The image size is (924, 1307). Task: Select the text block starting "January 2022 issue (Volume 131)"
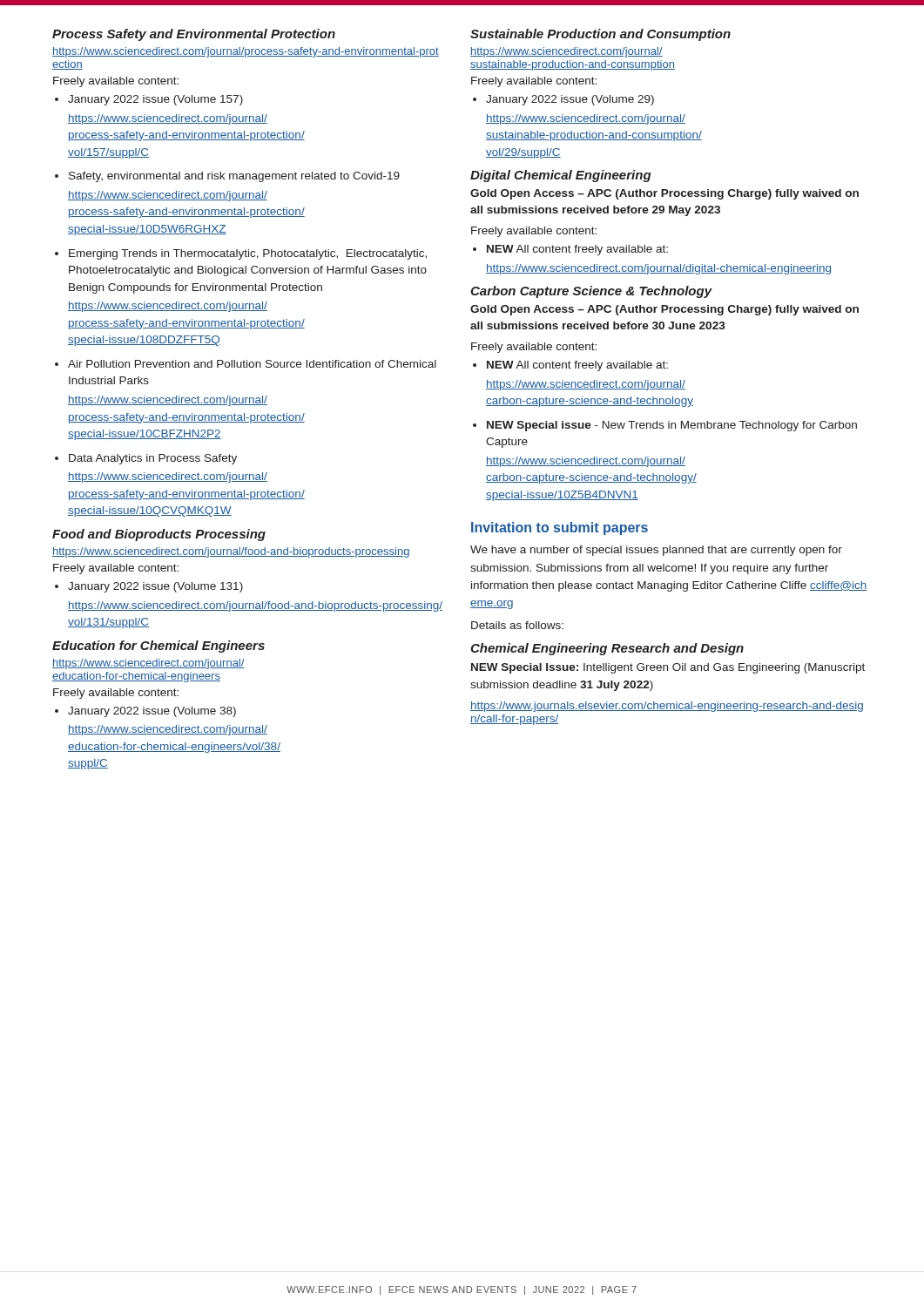(256, 605)
